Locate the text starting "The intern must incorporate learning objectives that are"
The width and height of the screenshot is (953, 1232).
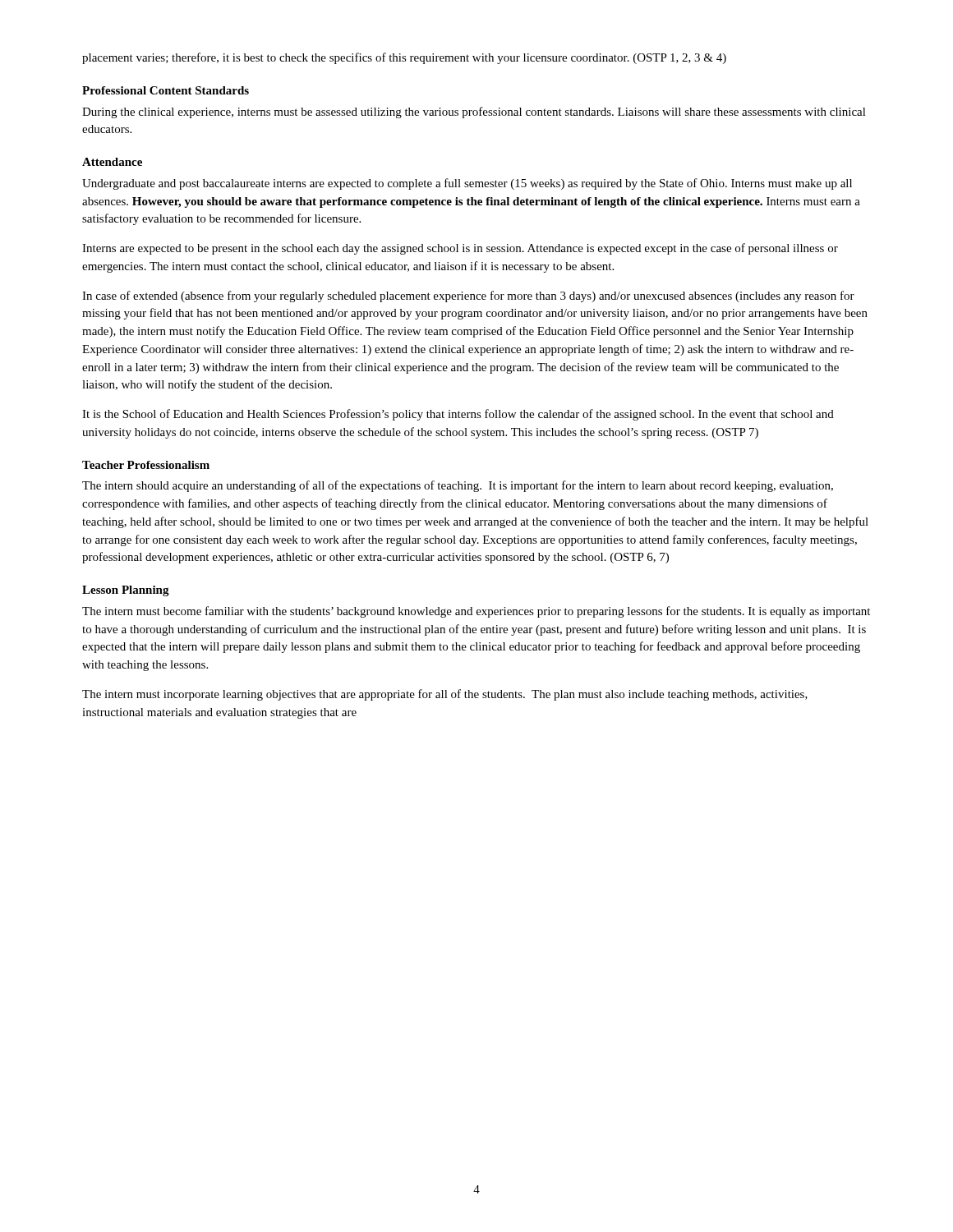click(445, 703)
